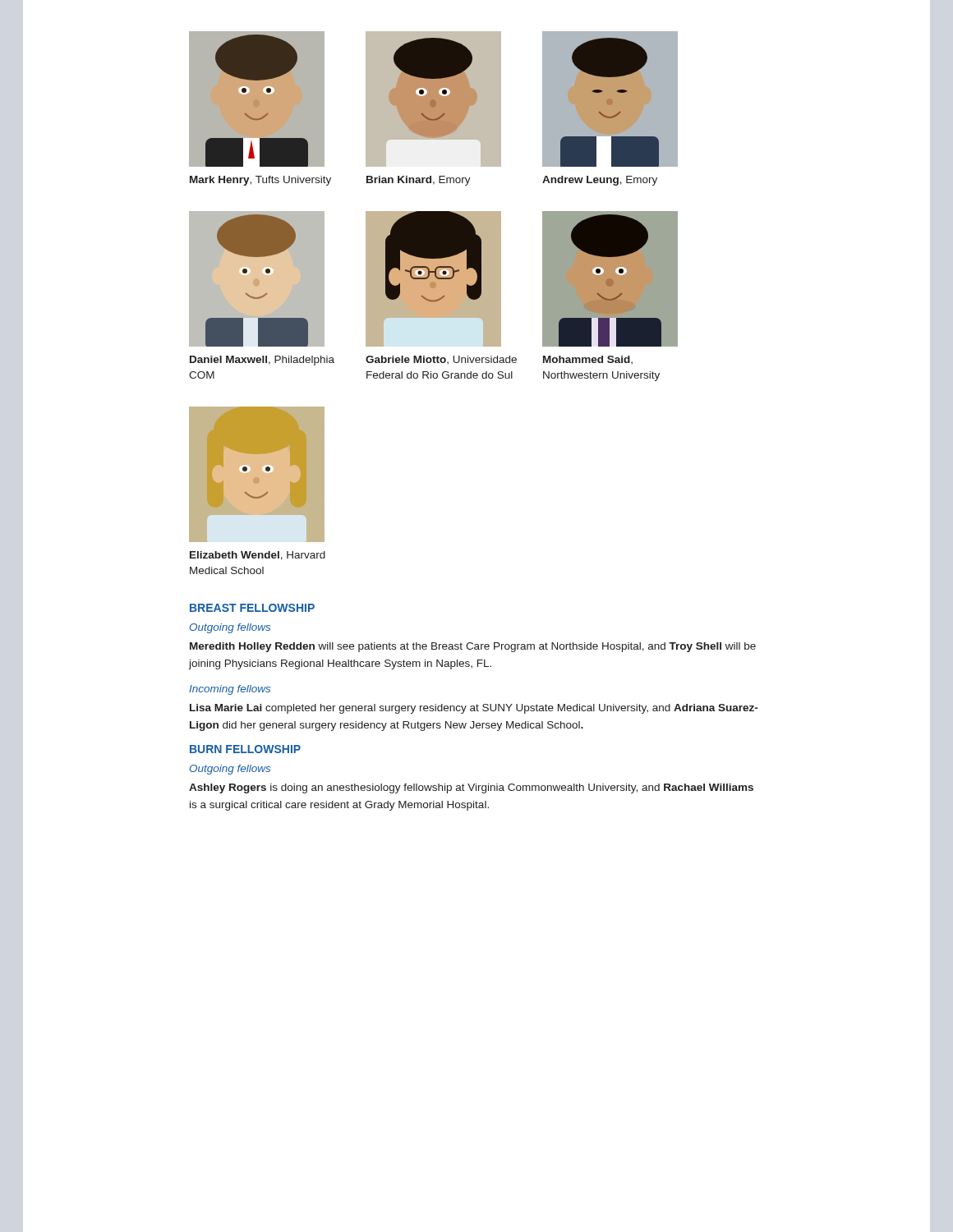Image resolution: width=953 pixels, height=1232 pixels.
Task: Find the block starting "BREAST FELLOWSHIP"
Action: coord(252,608)
